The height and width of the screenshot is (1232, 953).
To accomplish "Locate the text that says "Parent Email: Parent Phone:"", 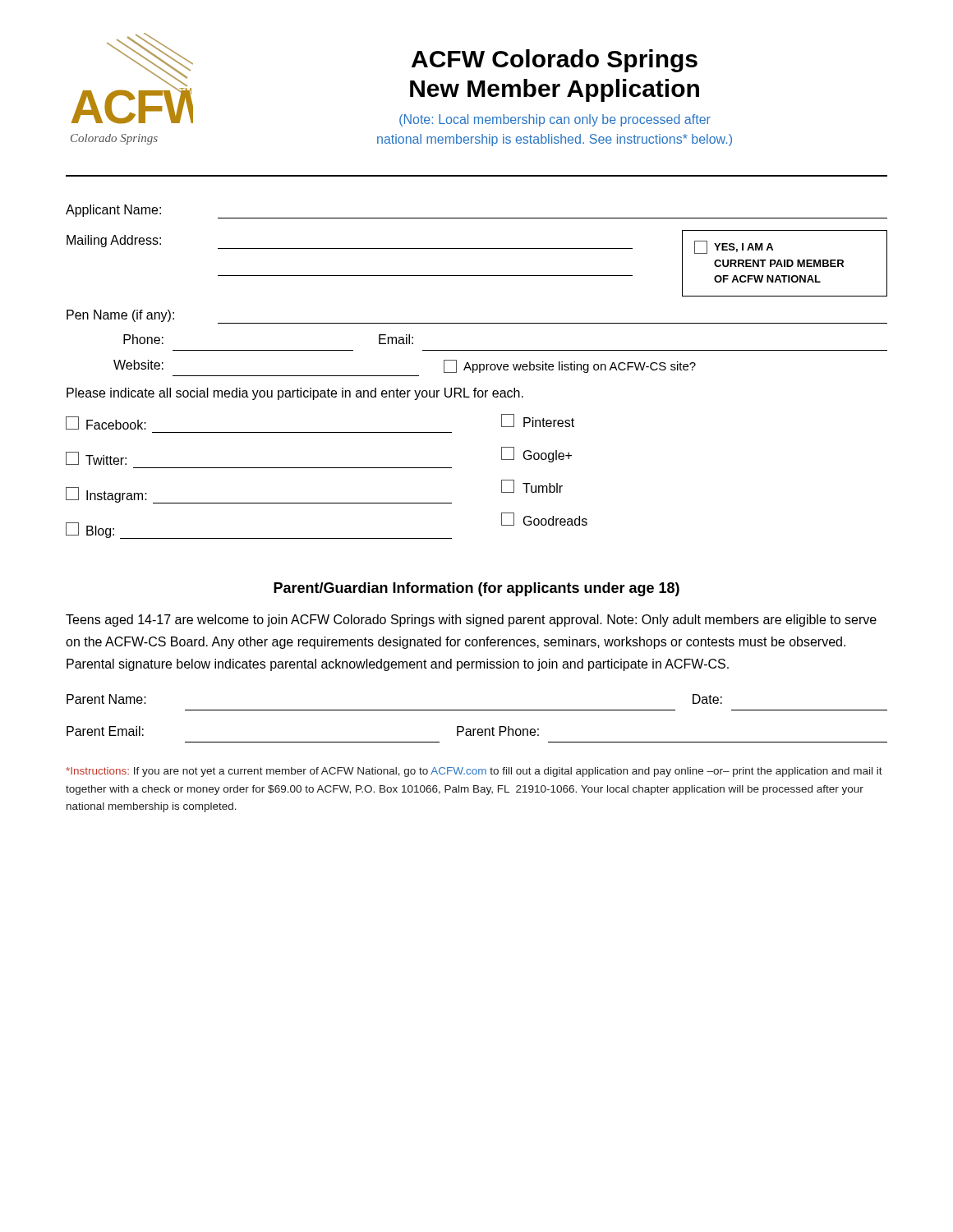I will point(476,733).
